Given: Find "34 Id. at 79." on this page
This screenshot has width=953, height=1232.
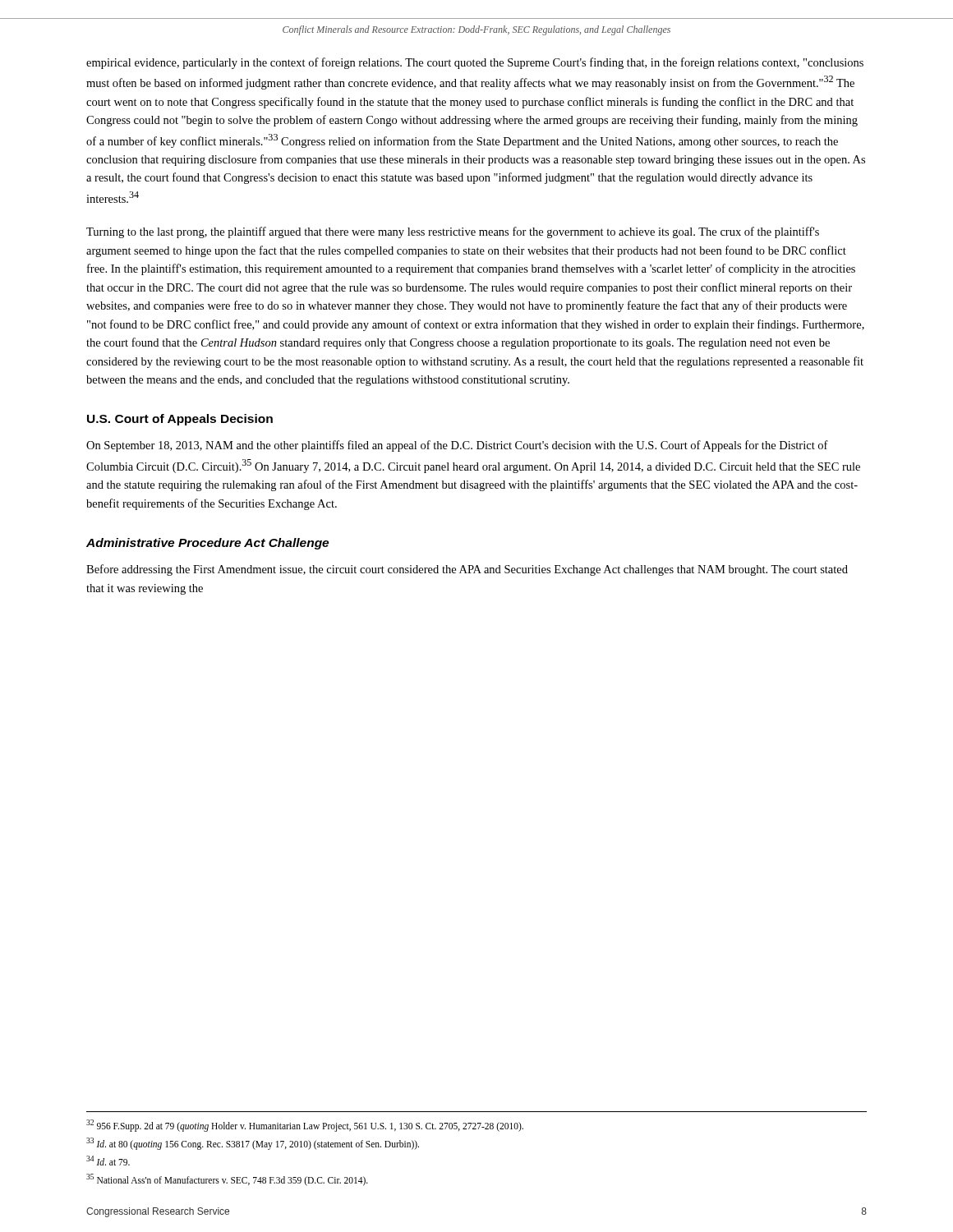Looking at the screenshot, I should coord(108,1160).
